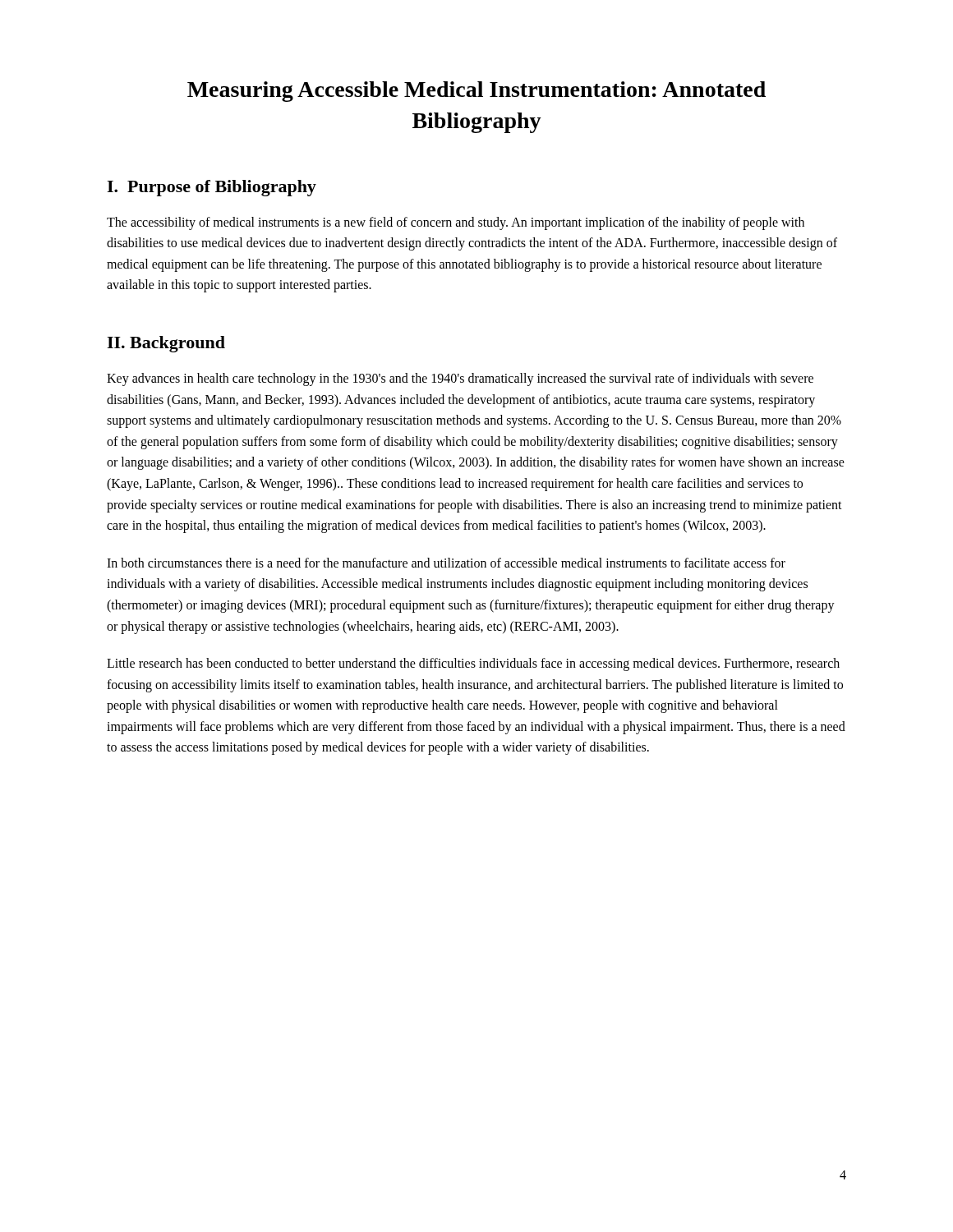Find the text block containing "The accessibility of medical instruments is a"
This screenshot has height=1232, width=953.
click(472, 253)
